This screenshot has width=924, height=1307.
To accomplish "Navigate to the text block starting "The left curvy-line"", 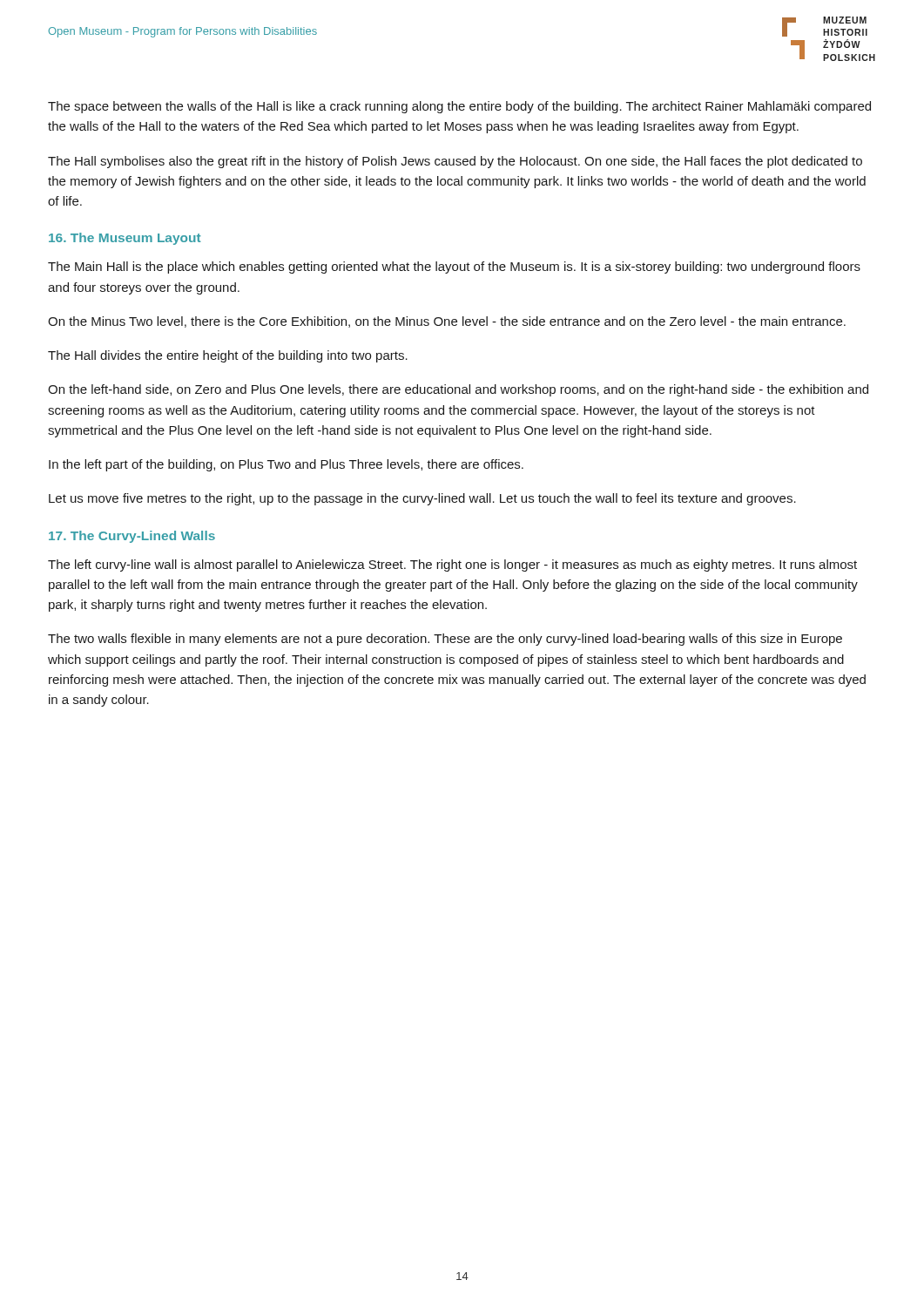I will tap(453, 584).
